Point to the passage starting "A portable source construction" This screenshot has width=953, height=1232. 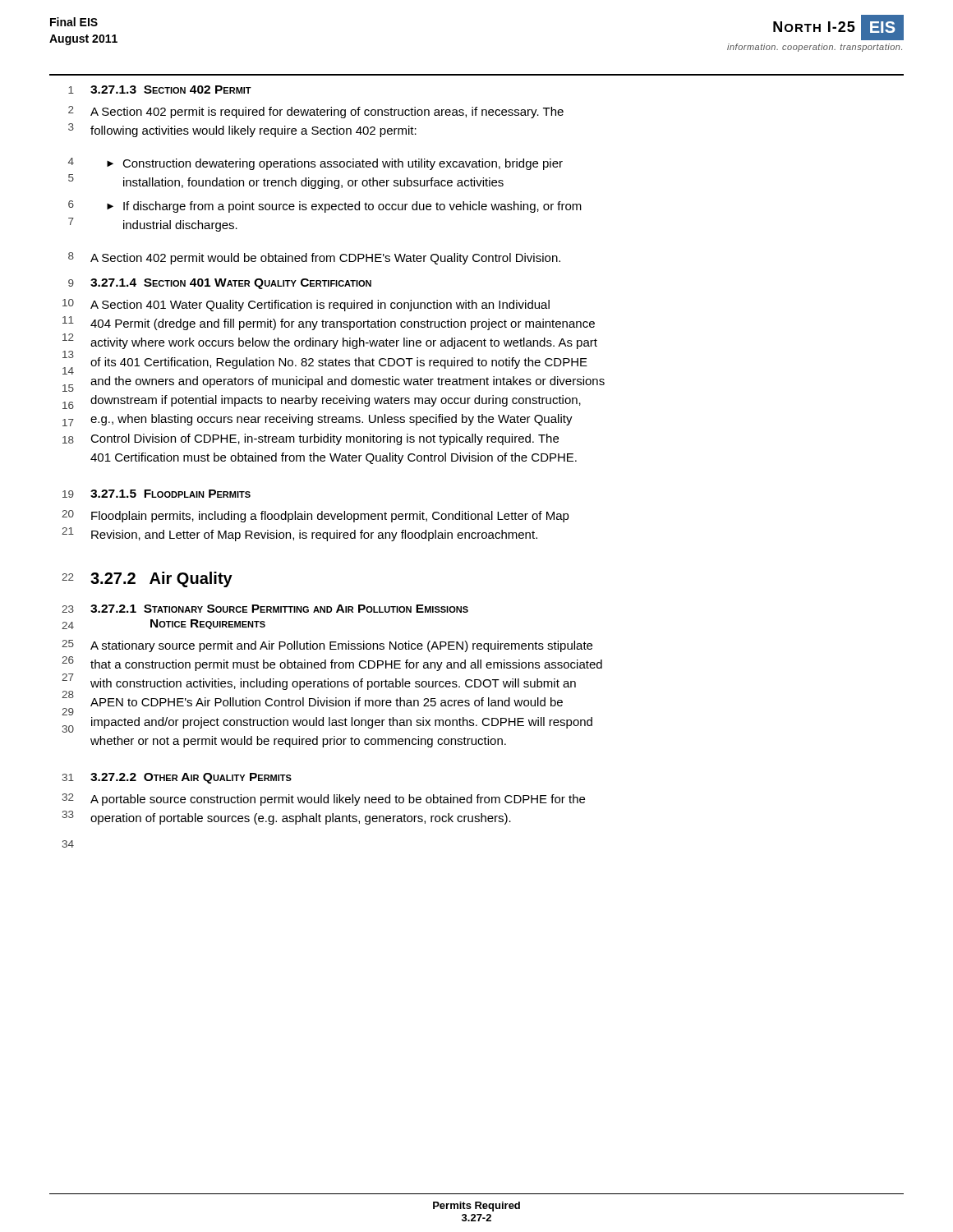click(338, 808)
